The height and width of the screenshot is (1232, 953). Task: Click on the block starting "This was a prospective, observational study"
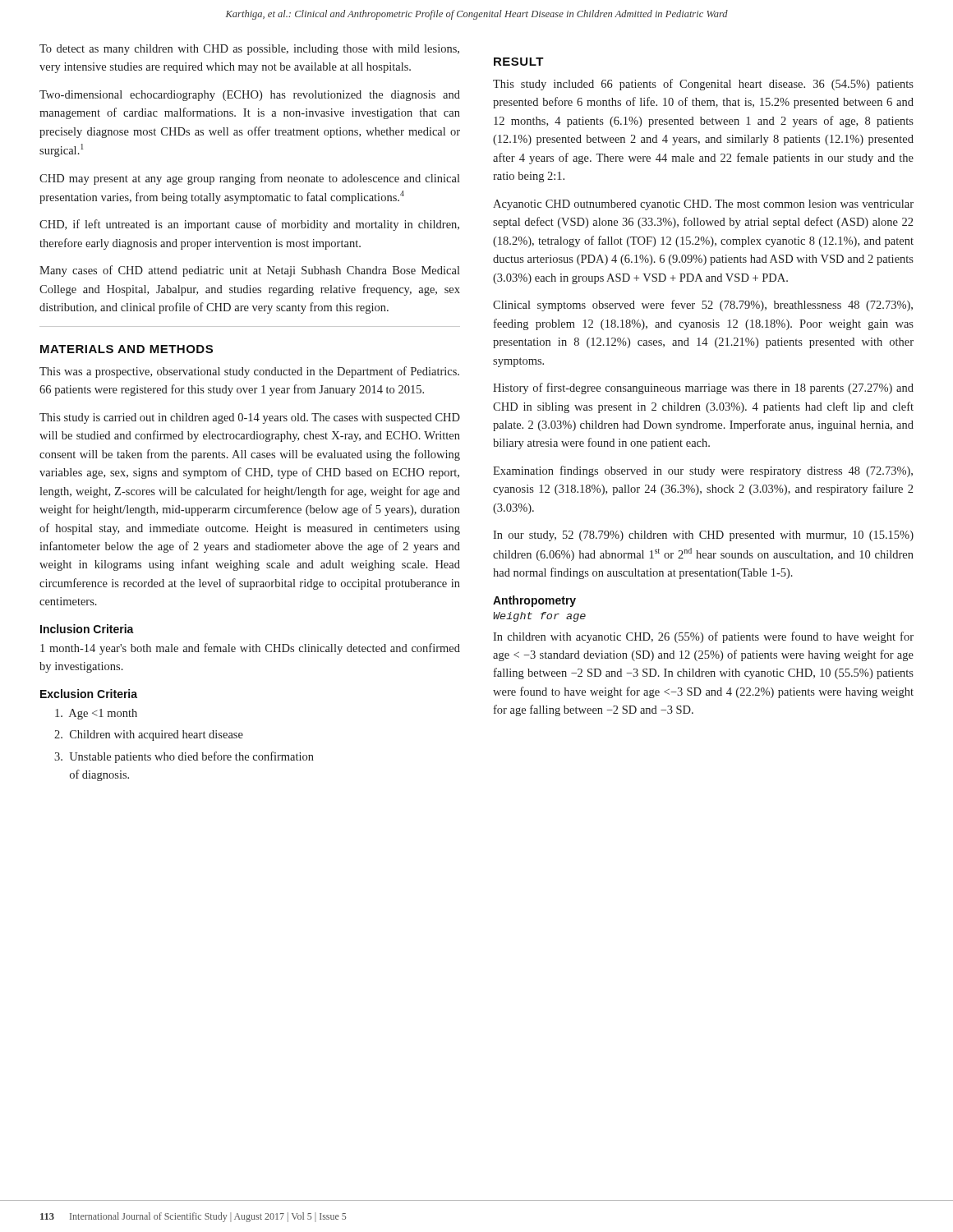250,380
